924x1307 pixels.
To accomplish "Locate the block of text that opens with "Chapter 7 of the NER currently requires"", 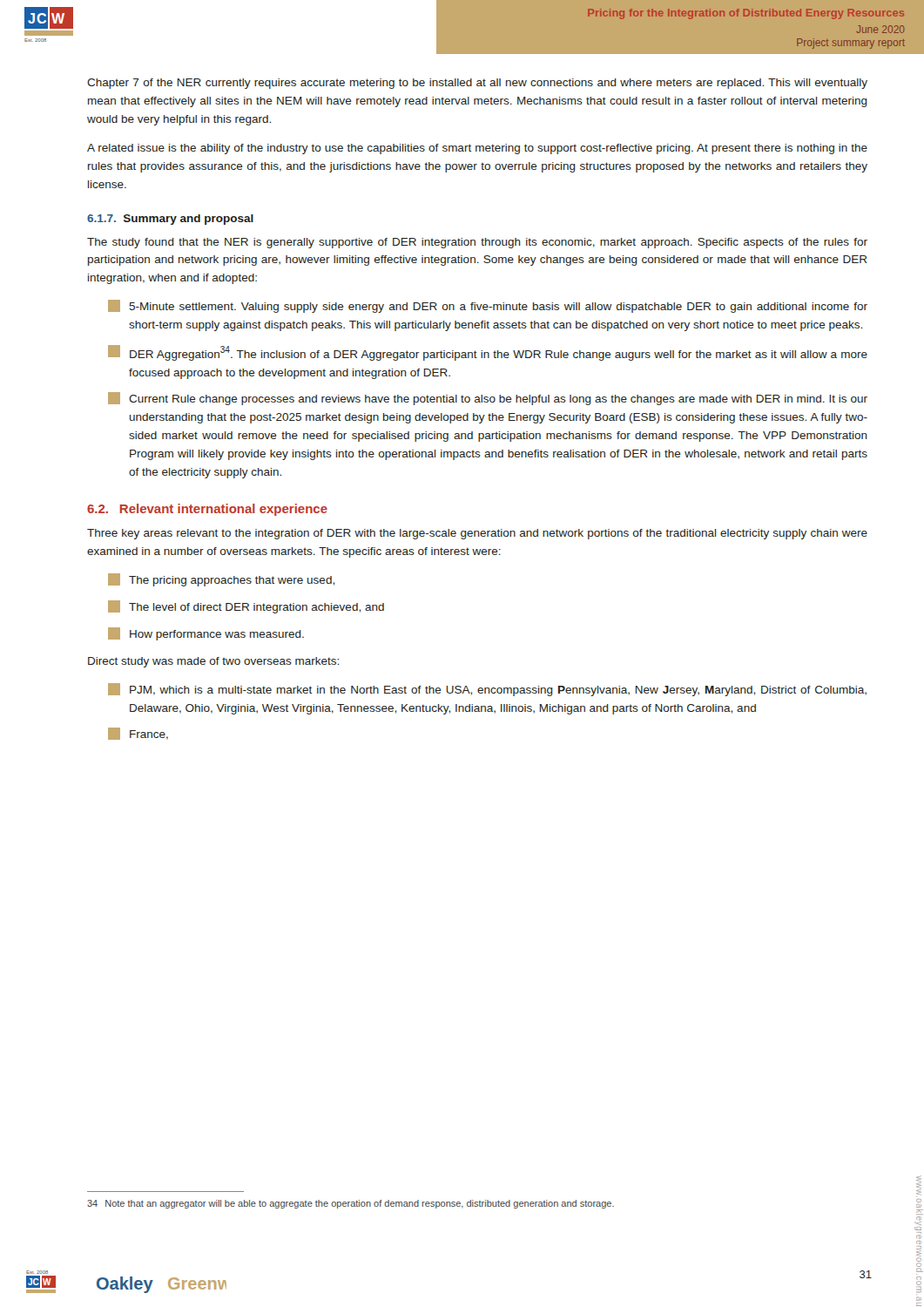I will 477,101.
